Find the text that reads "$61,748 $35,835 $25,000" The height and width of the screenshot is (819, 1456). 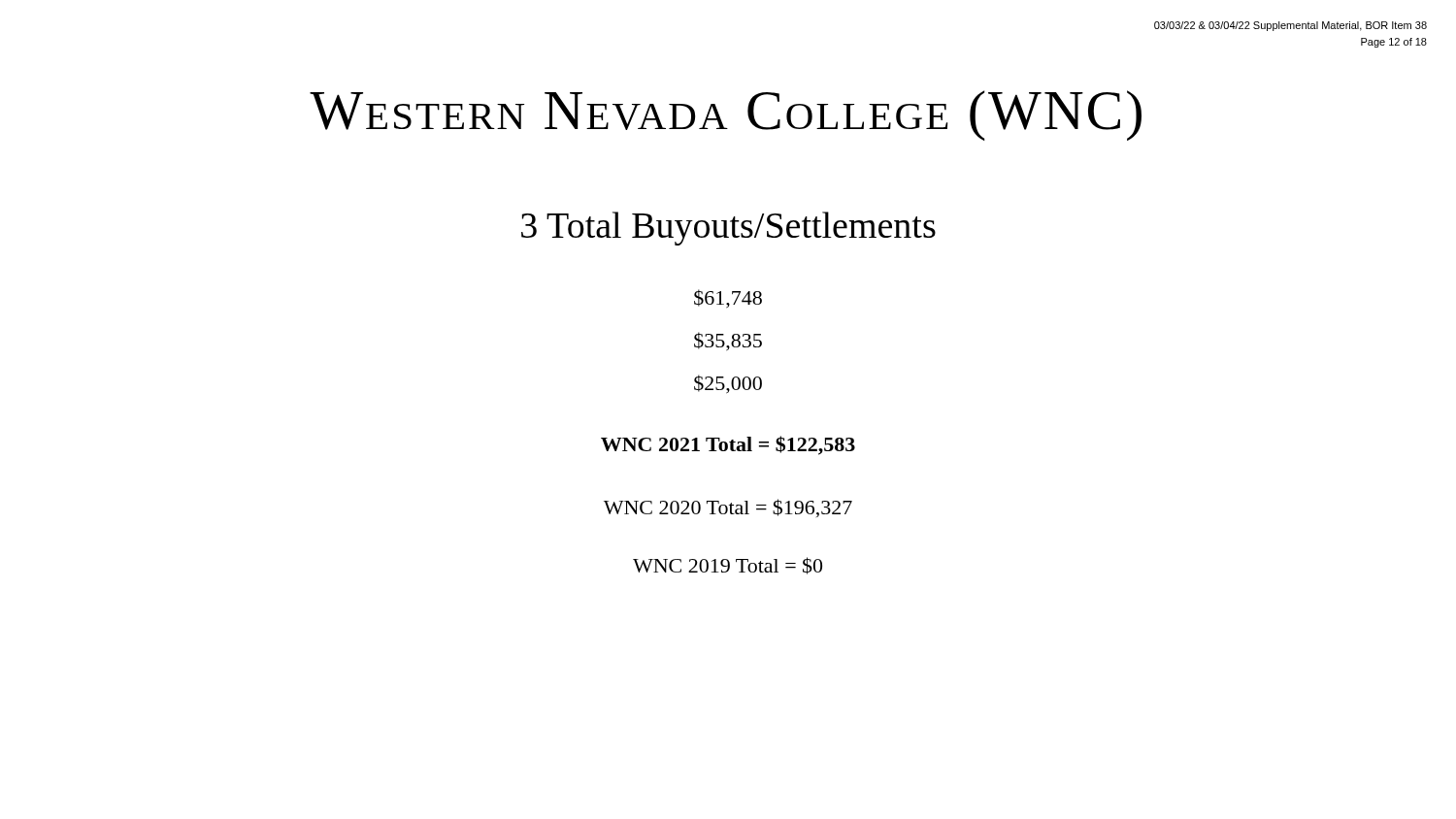728,340
